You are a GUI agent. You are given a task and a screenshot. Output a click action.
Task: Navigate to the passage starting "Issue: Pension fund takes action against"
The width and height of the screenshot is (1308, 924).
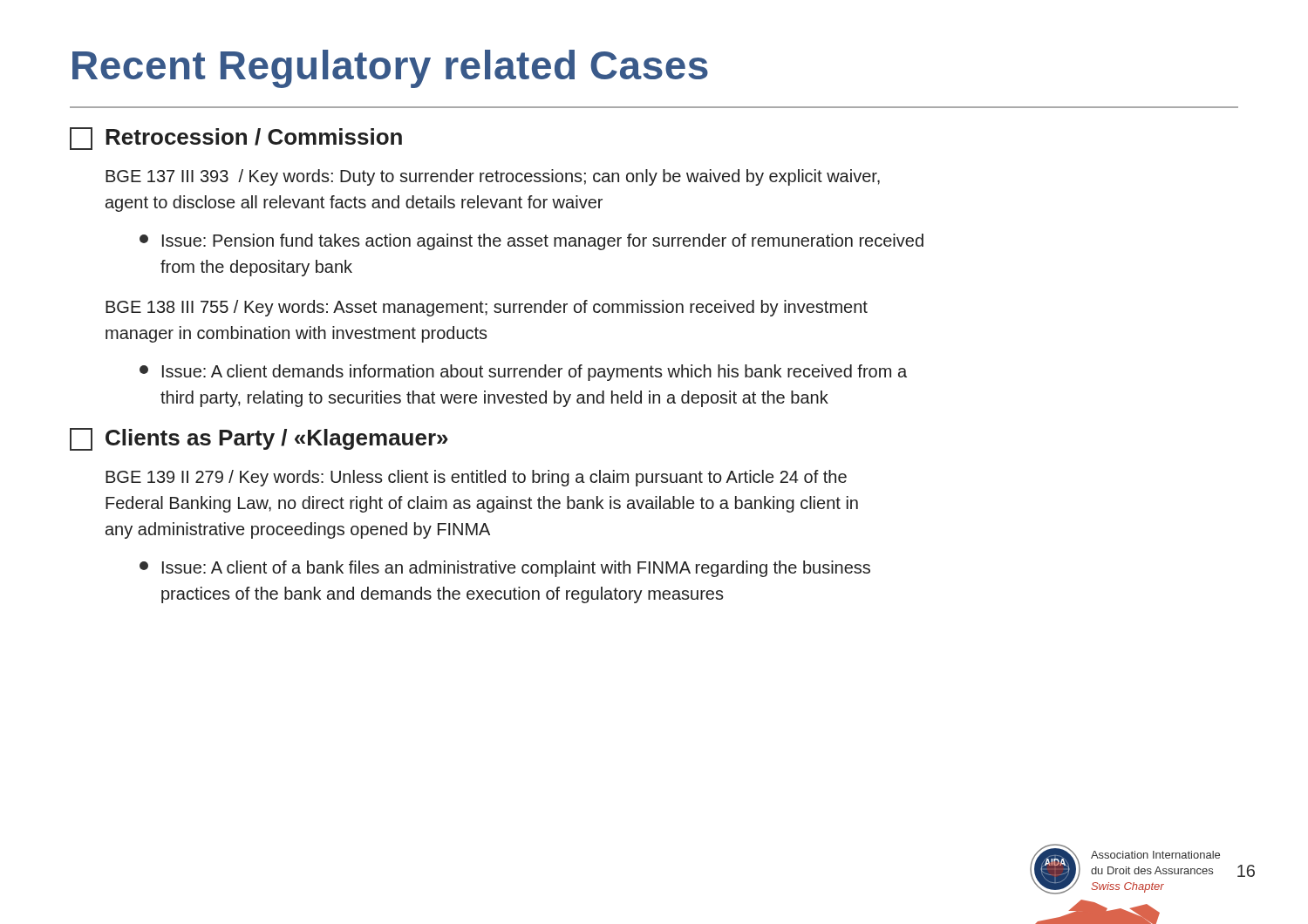[x=689, y=254]
